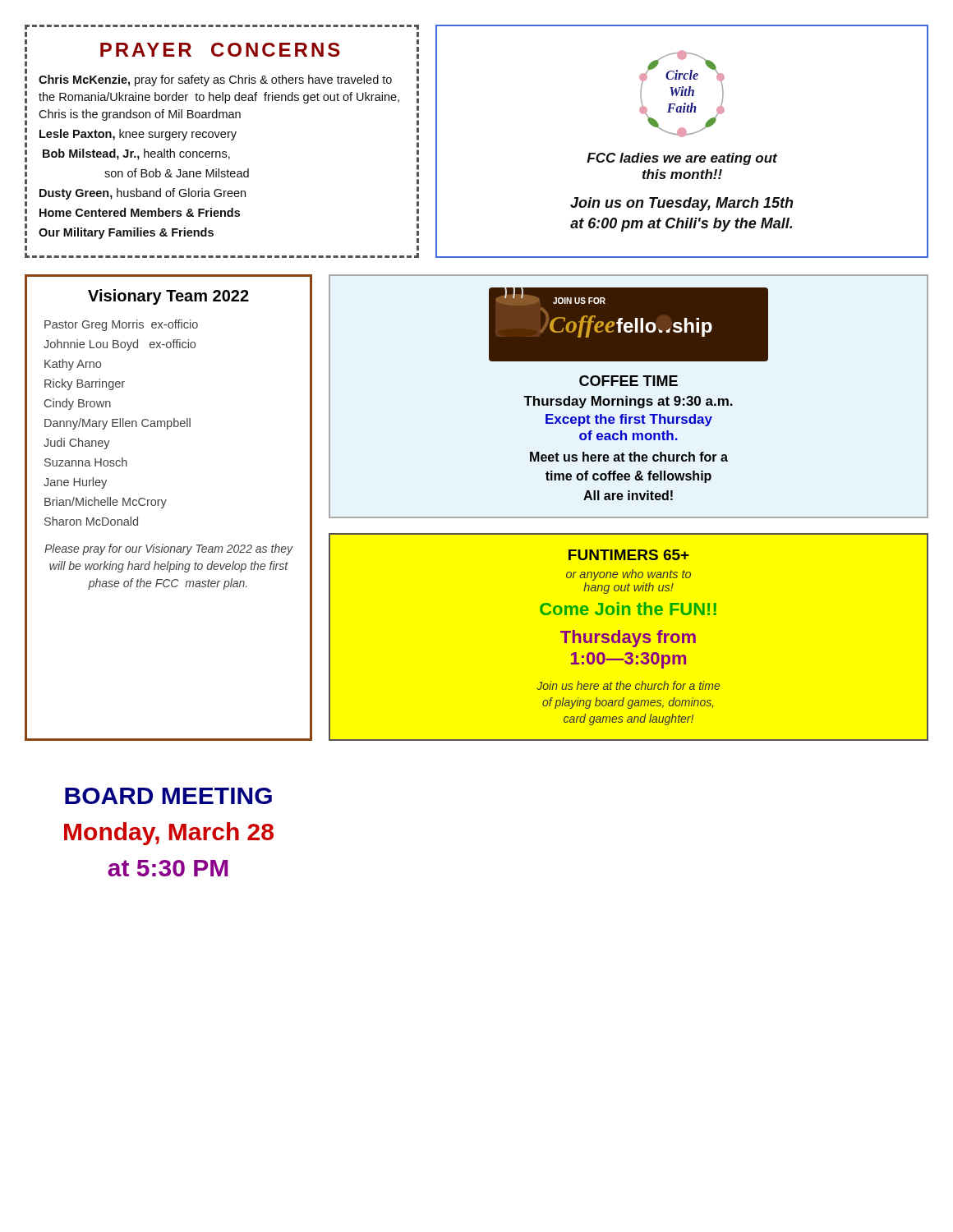
Task: Find the text block starting "BOARD MEETING Monday, March 28 at 5:30"
Action: pos(168,832)
